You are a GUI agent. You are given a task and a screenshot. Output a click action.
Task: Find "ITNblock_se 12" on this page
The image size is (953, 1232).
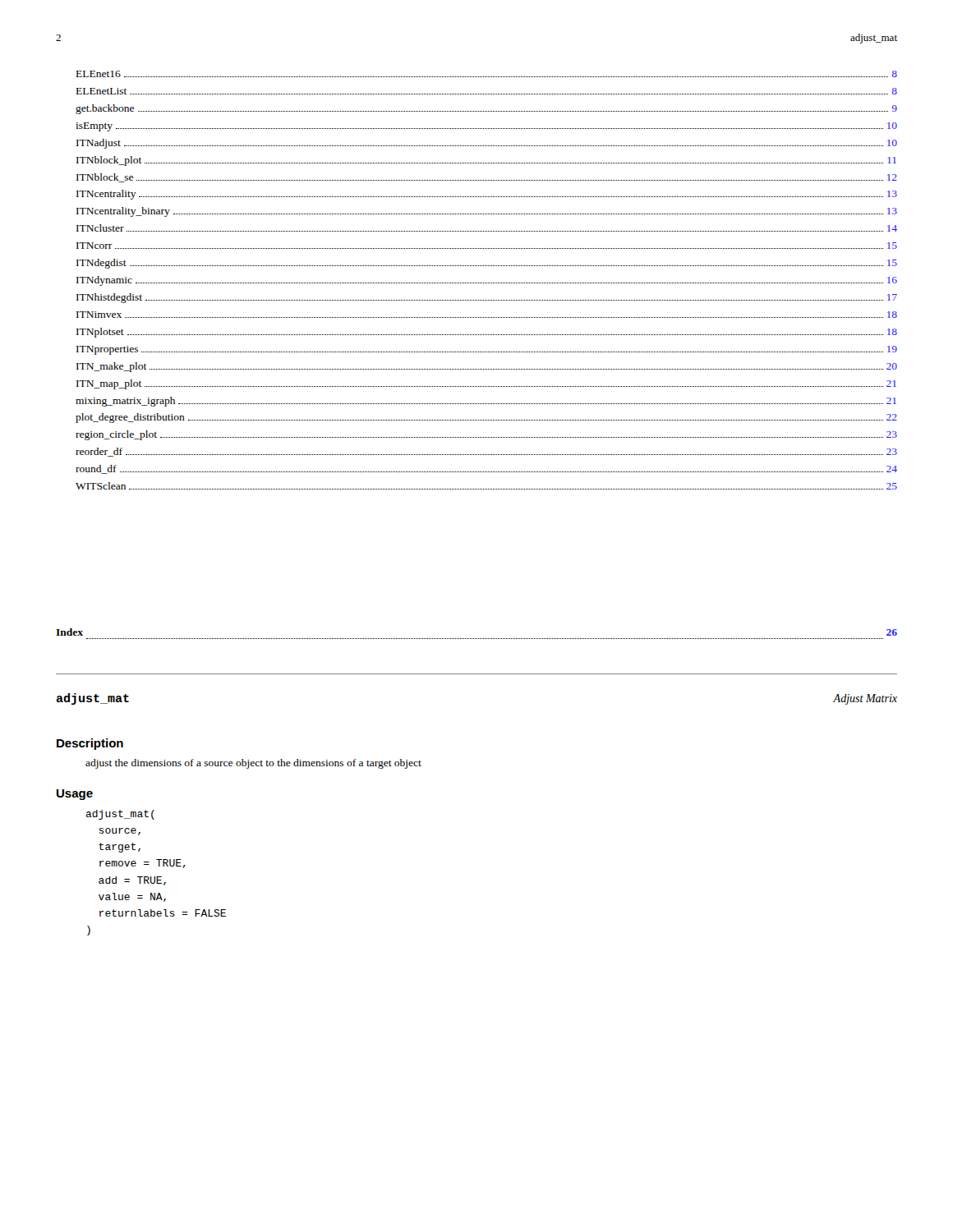pos(486,177)
